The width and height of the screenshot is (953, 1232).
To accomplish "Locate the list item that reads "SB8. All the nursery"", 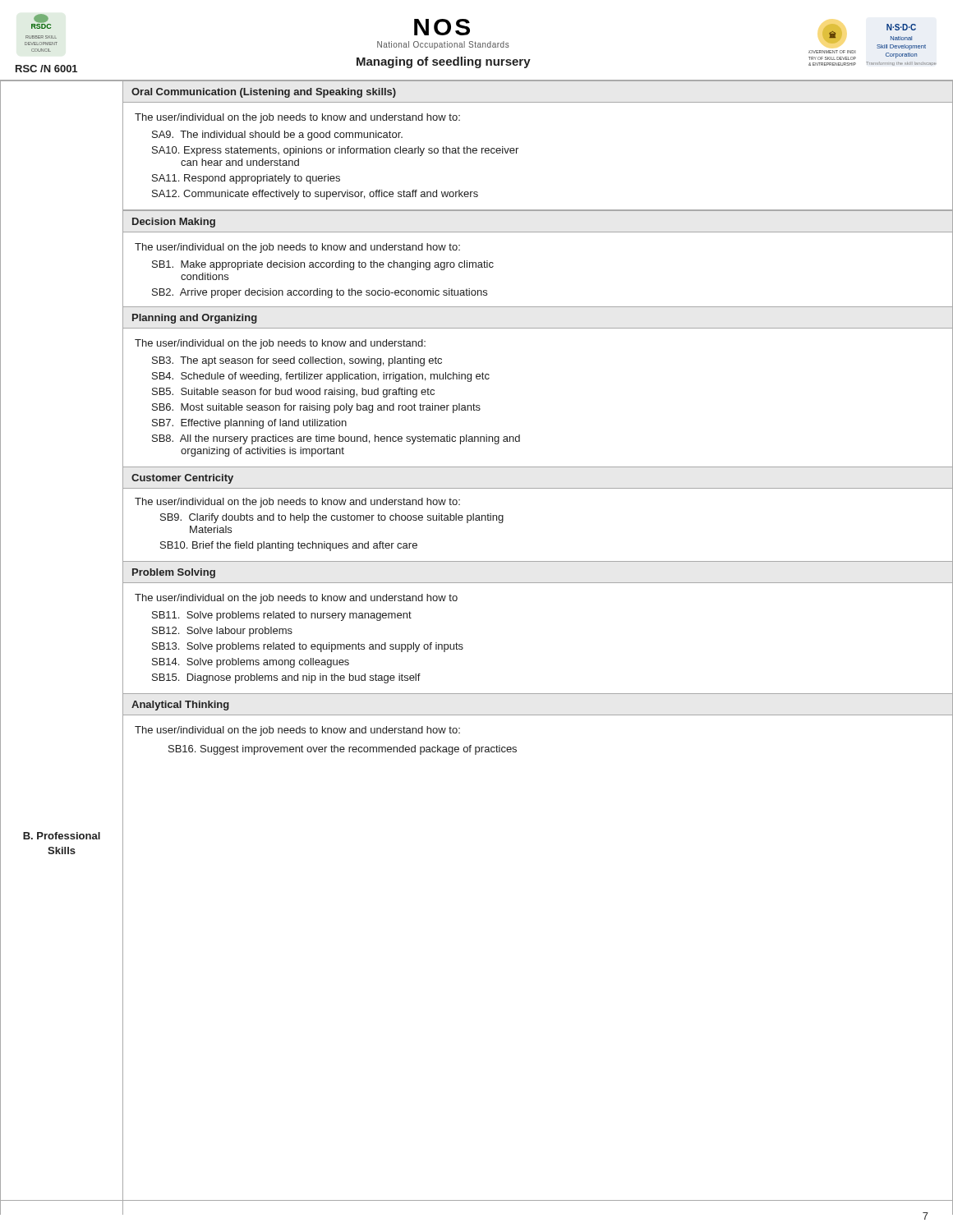I will pos(336,444).
